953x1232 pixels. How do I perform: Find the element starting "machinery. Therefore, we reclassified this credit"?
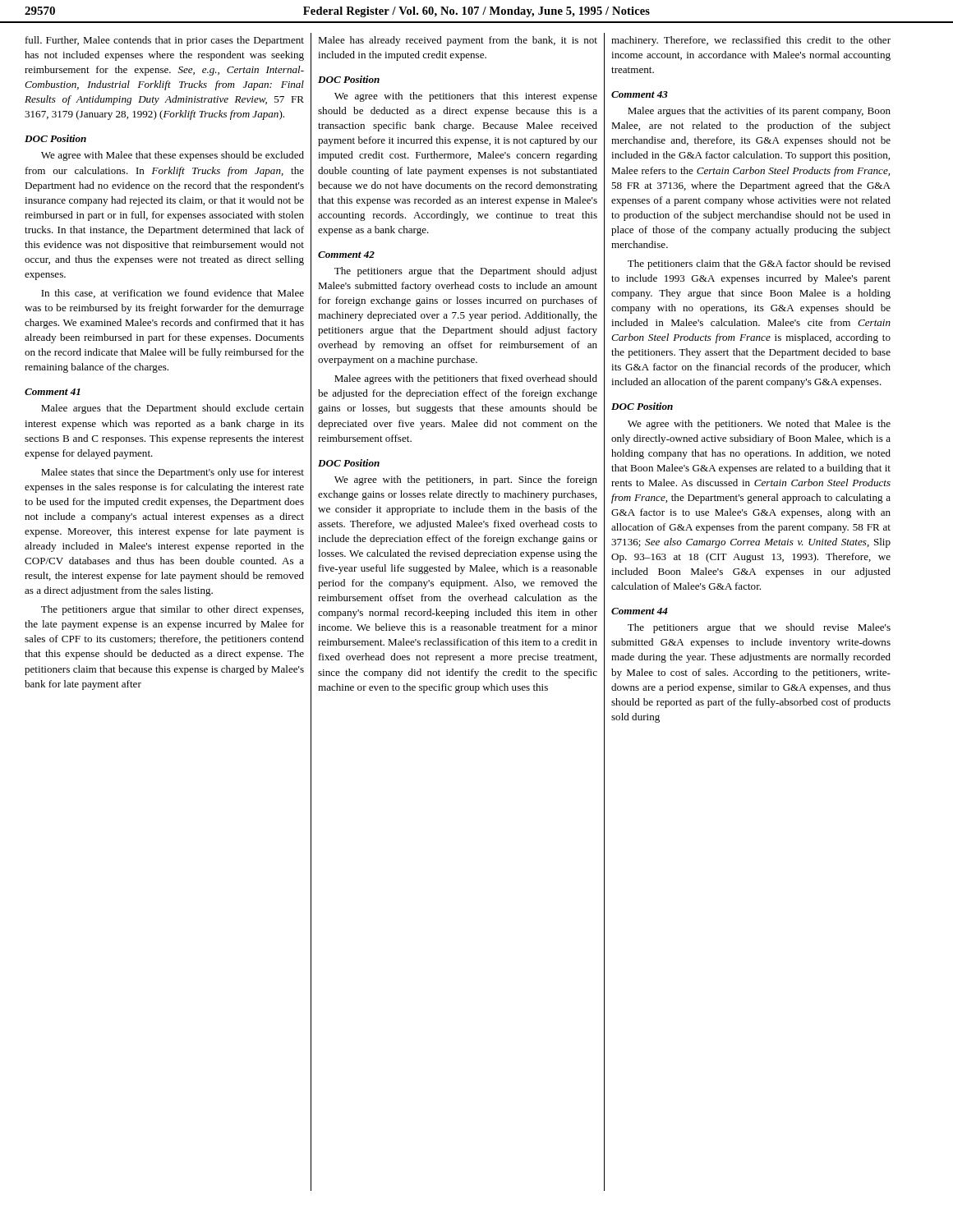(x=751, y=55)
